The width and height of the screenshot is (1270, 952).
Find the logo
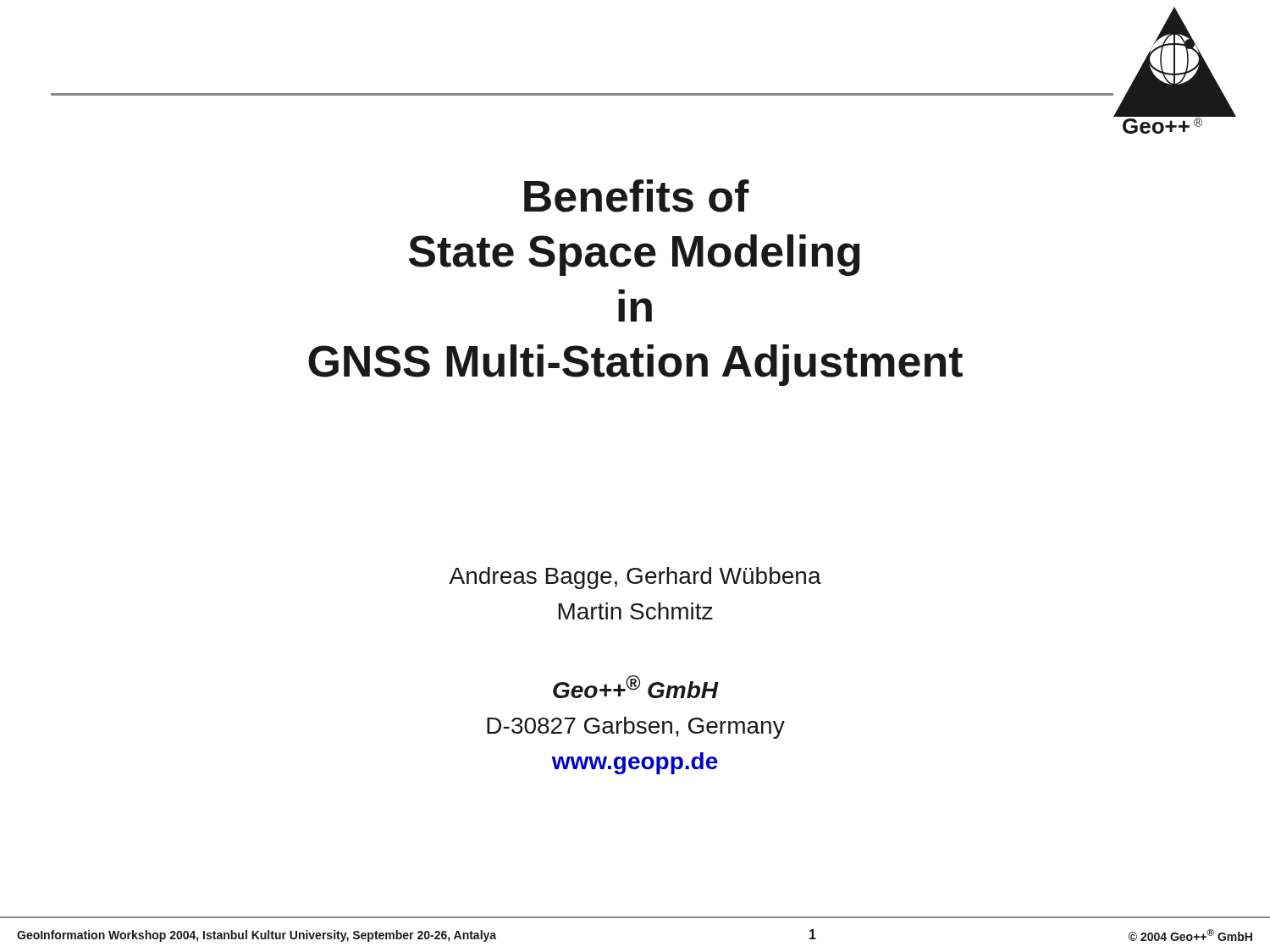tap(1175, 68)
